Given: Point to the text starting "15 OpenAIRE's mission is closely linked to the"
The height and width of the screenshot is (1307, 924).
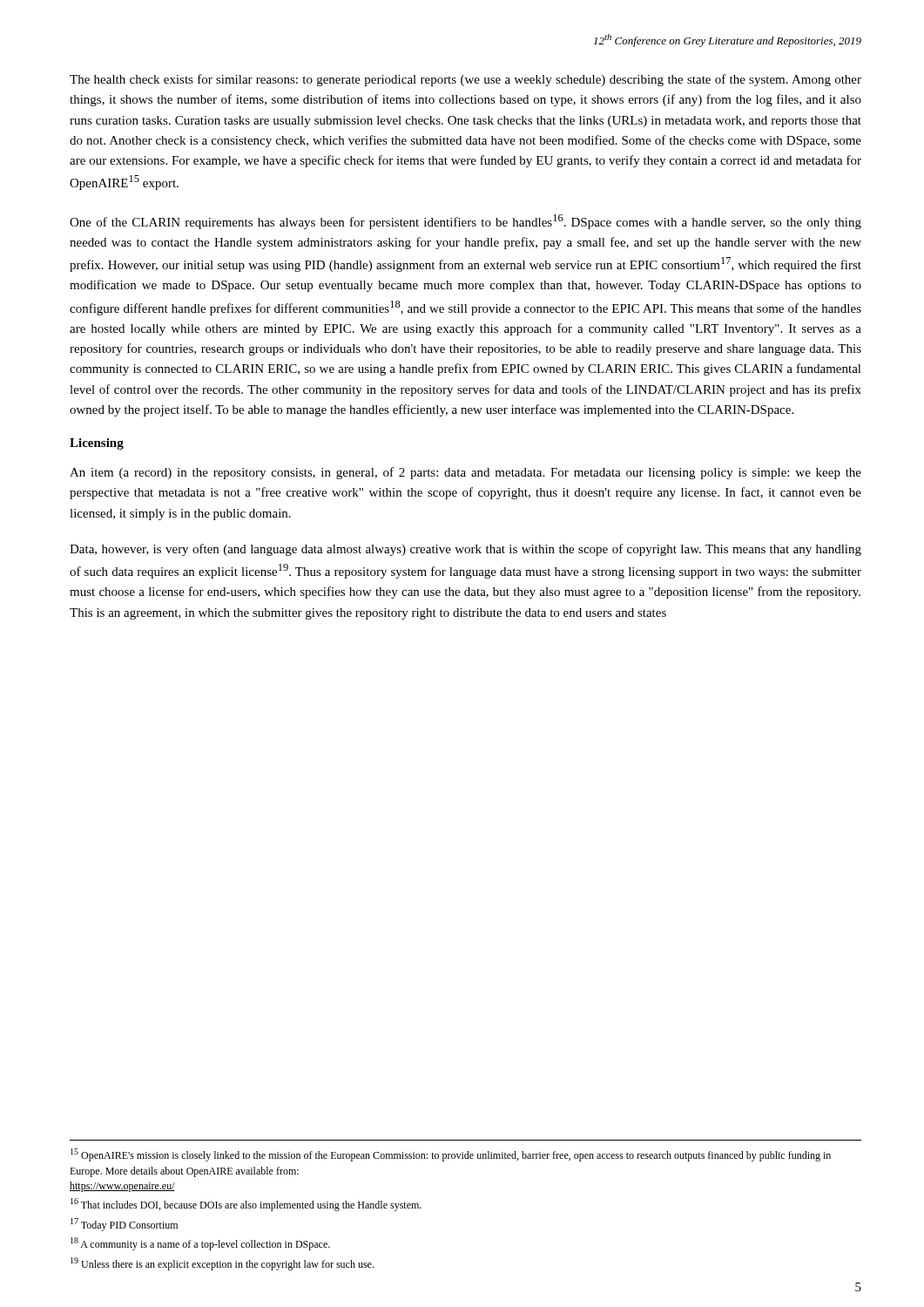Looking at the screenshot, I should [x=450, y=1169].
